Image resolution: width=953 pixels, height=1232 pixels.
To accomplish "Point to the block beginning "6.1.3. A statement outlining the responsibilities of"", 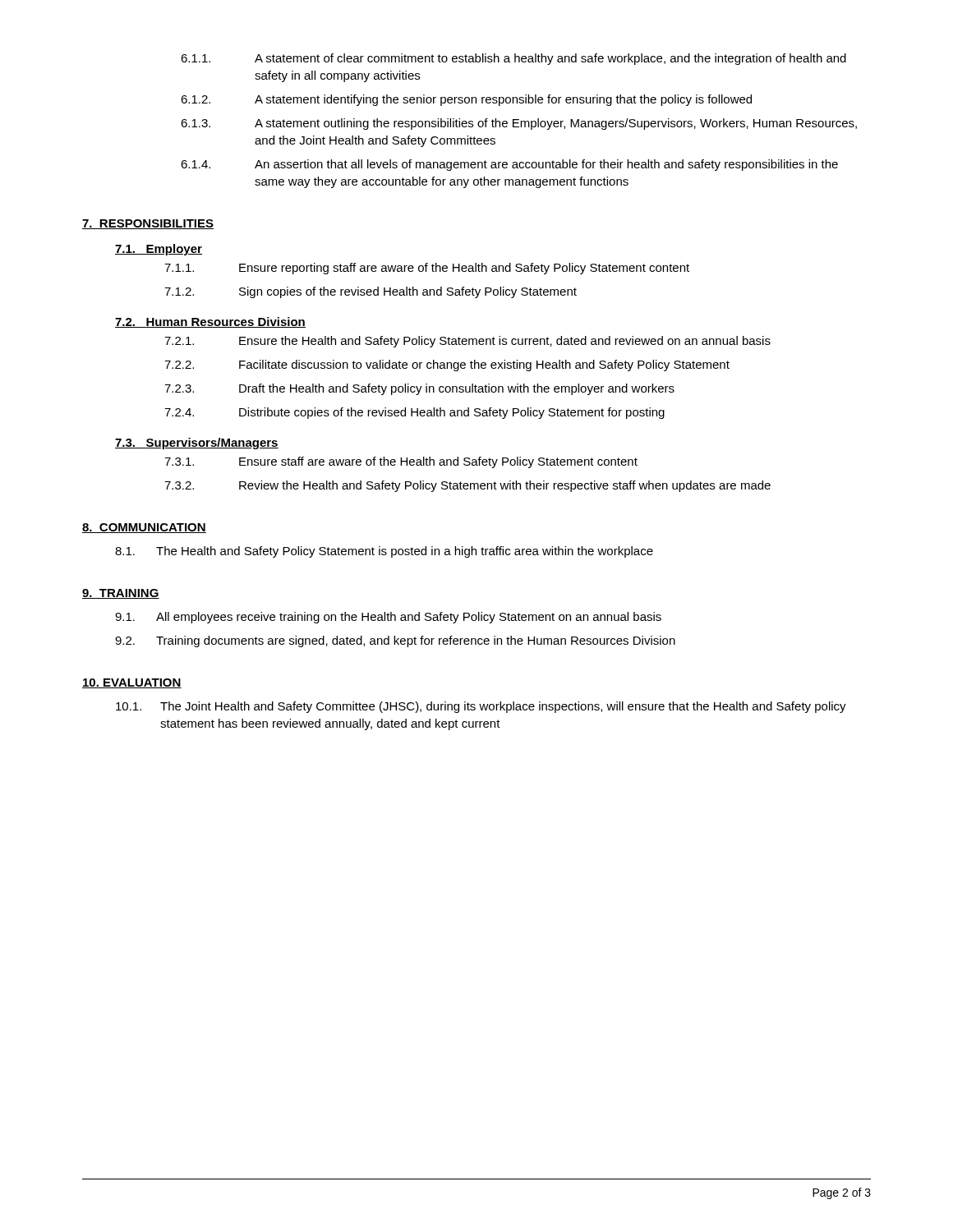I will pos(526,131).
